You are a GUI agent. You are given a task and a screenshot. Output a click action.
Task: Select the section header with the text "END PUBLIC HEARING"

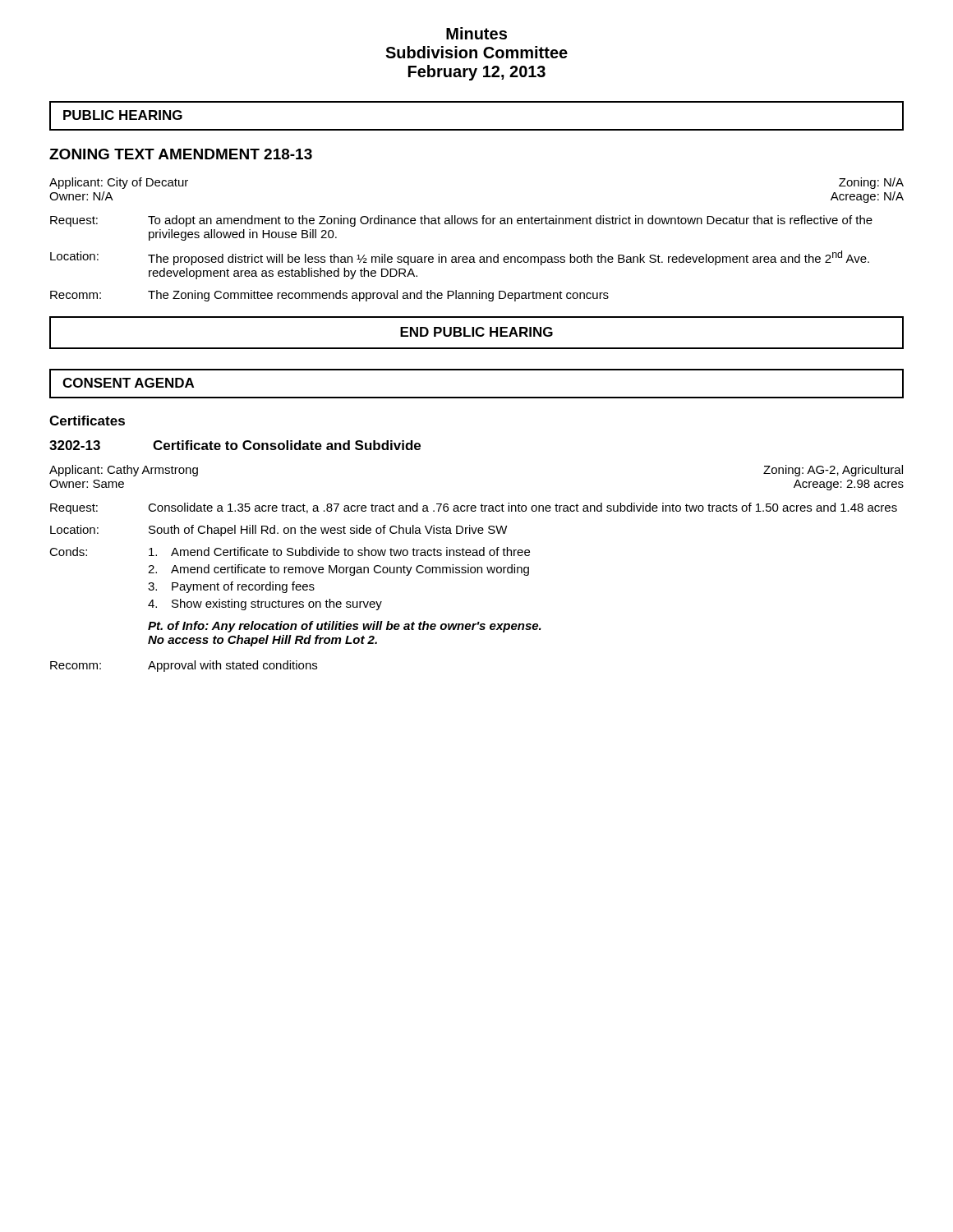tap(476, 333)
